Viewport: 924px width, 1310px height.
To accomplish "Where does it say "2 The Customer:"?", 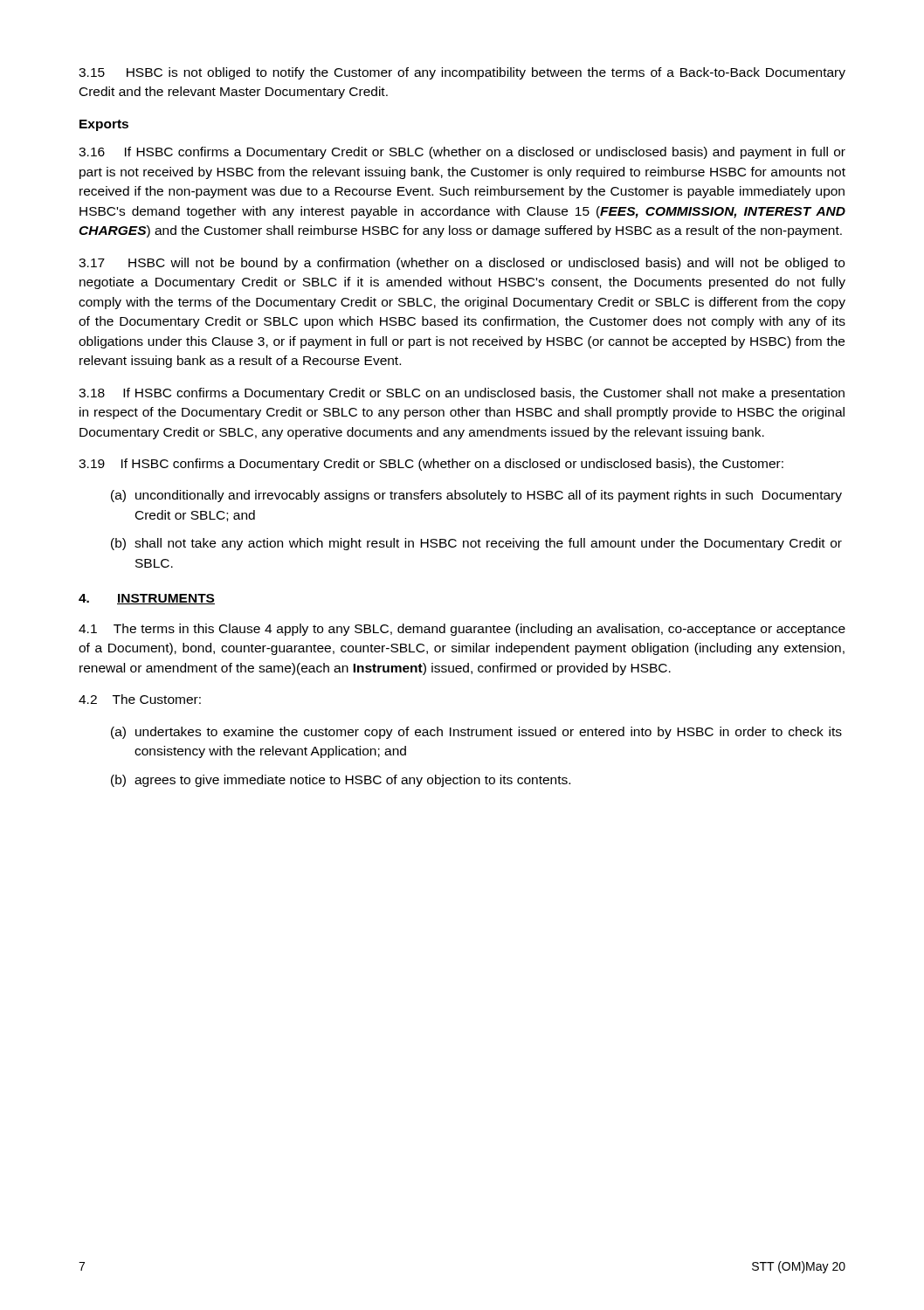I will click(140, 699).
